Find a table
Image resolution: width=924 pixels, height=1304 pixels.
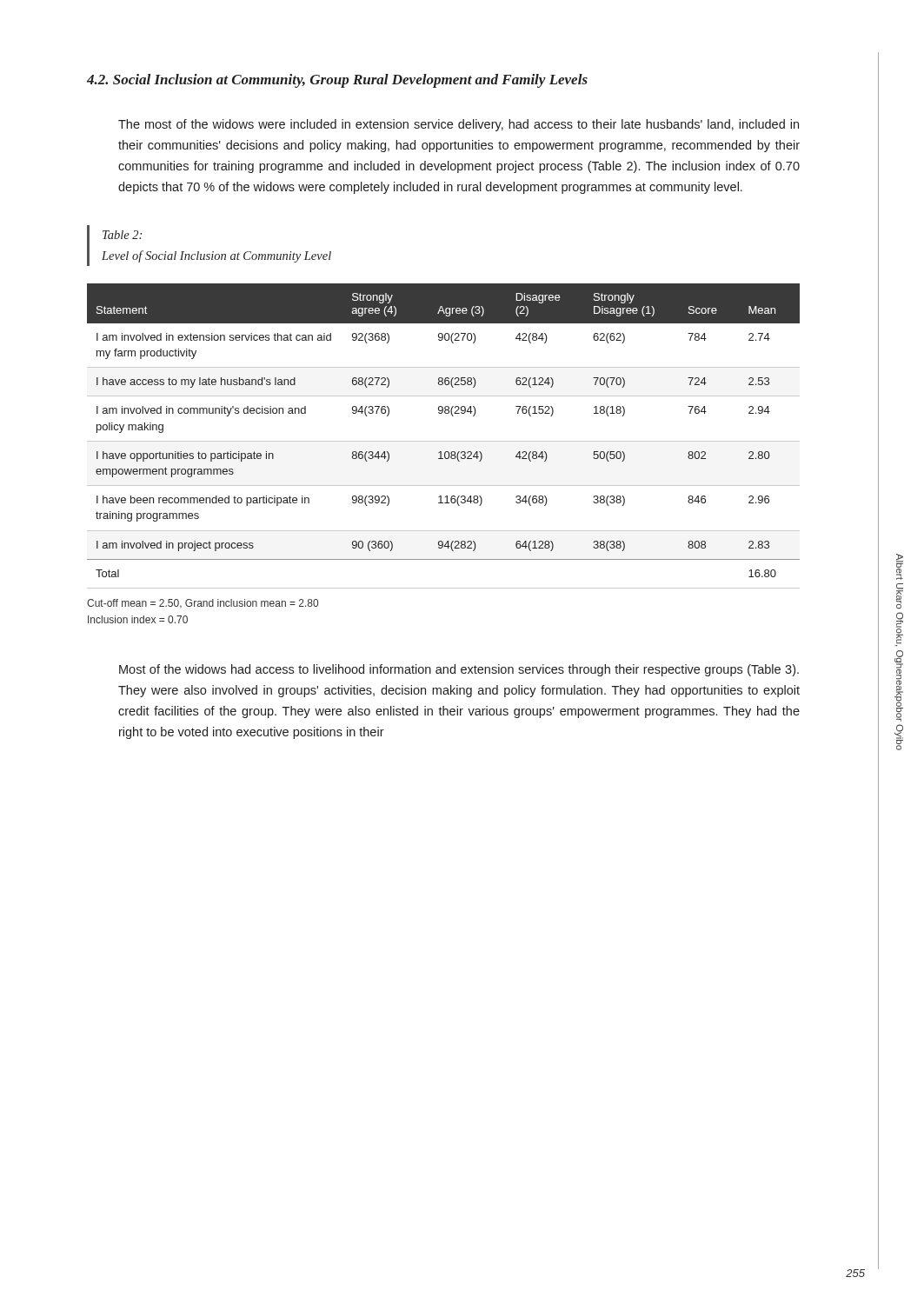[443, 436]
